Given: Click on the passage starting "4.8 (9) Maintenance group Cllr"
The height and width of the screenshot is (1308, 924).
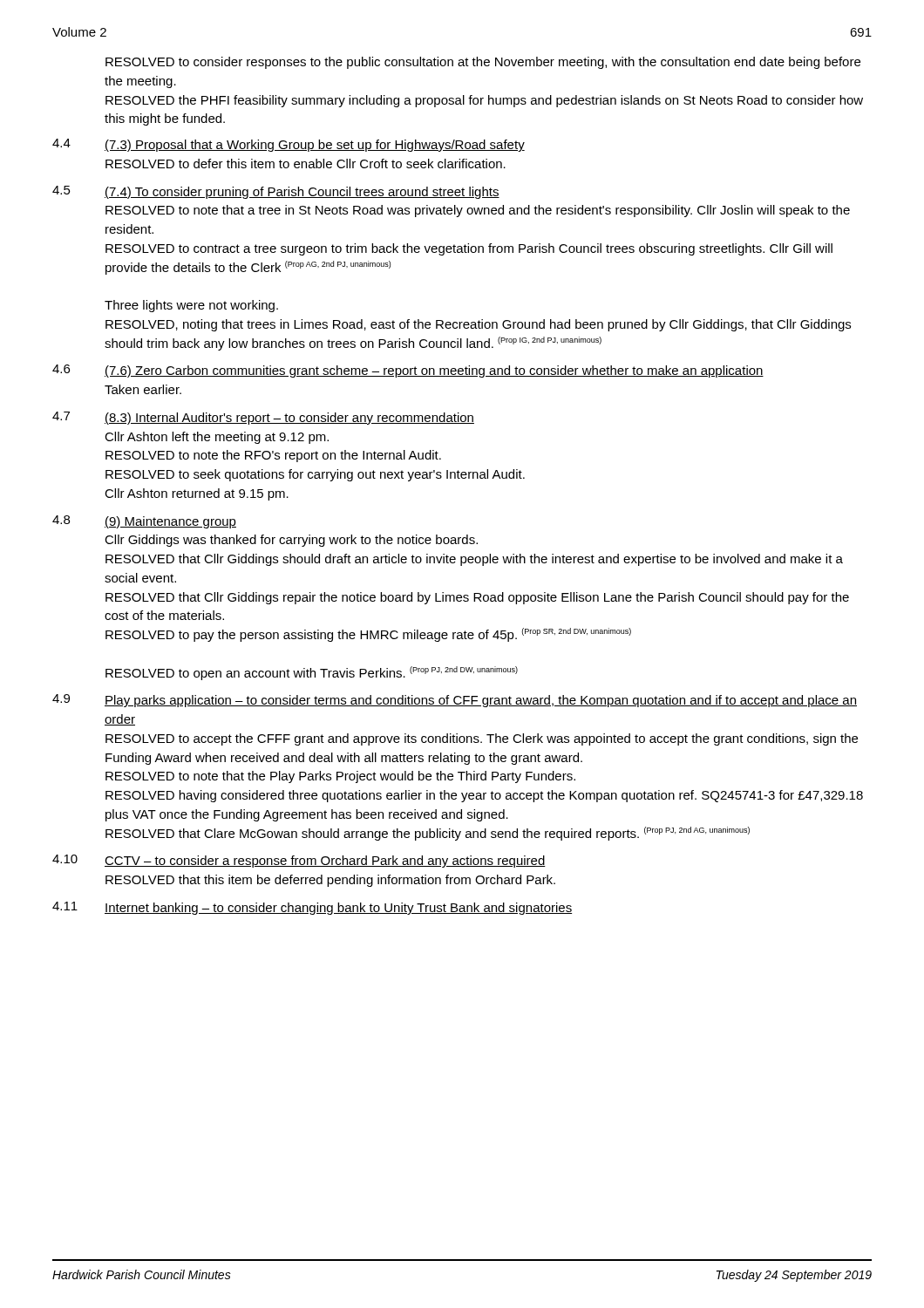Looking at the screenshot, I should (x=462, y=597).
